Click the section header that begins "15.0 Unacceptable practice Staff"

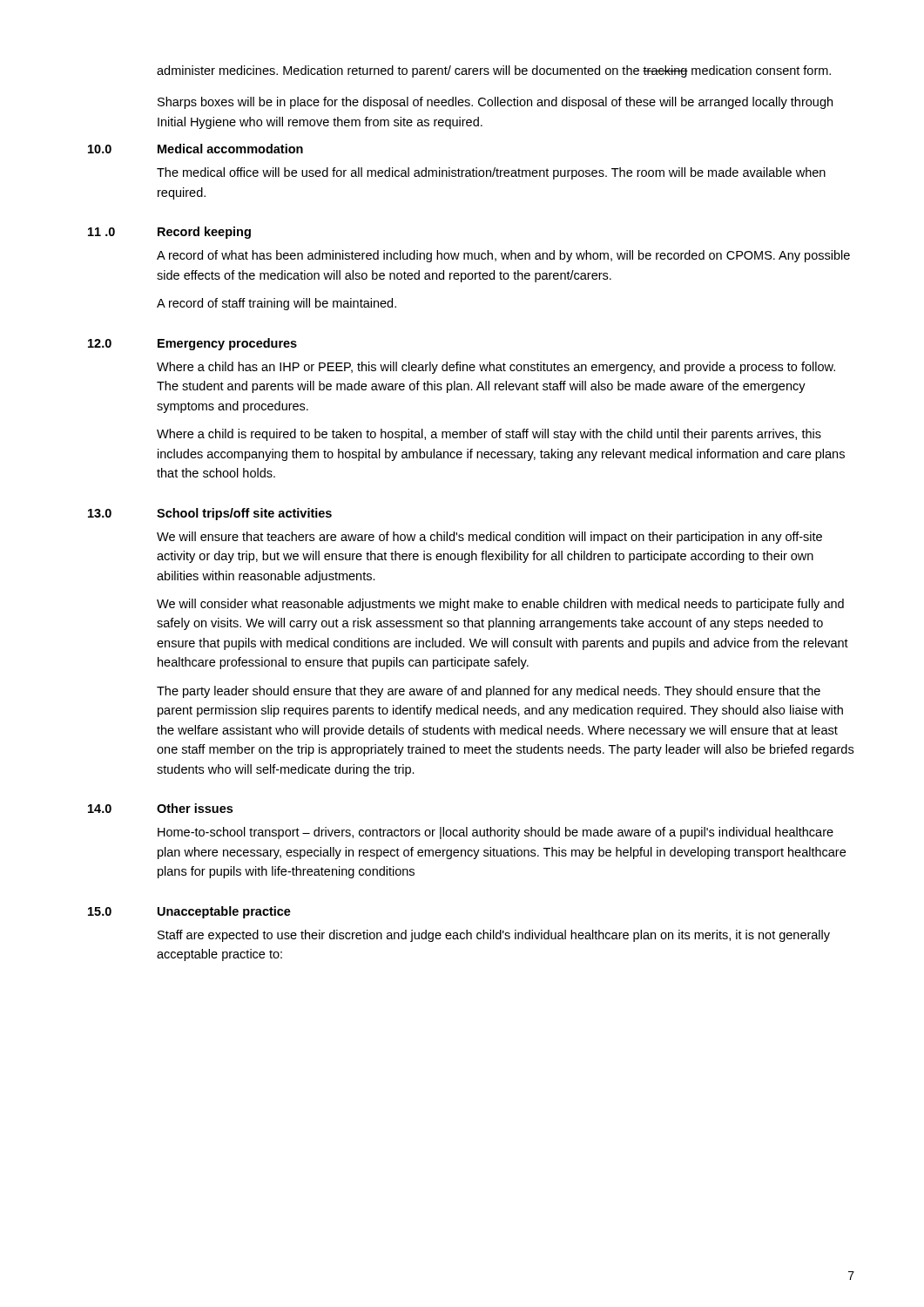(471, 938)
